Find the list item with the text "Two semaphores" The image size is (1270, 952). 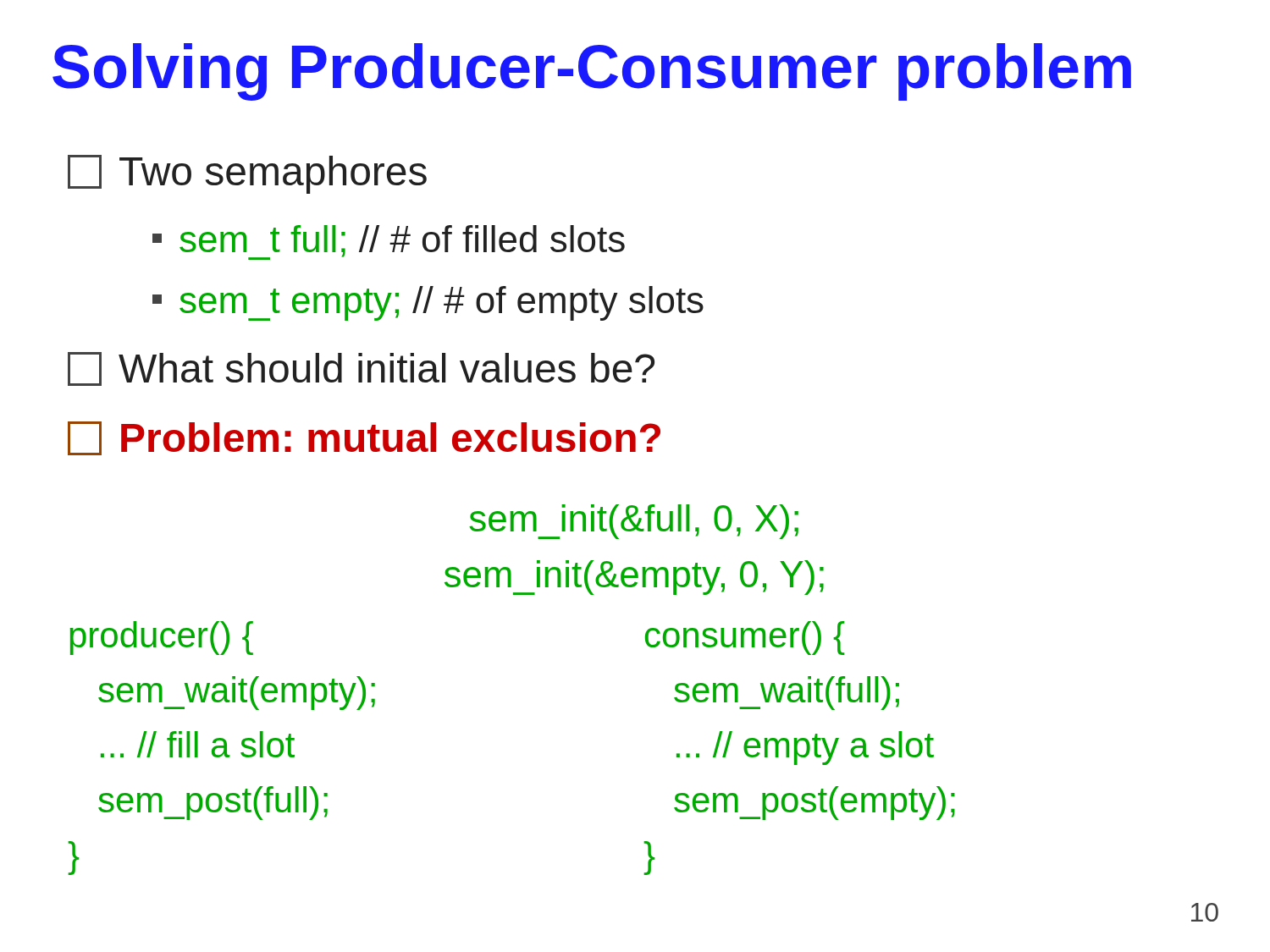click(248, 171)
